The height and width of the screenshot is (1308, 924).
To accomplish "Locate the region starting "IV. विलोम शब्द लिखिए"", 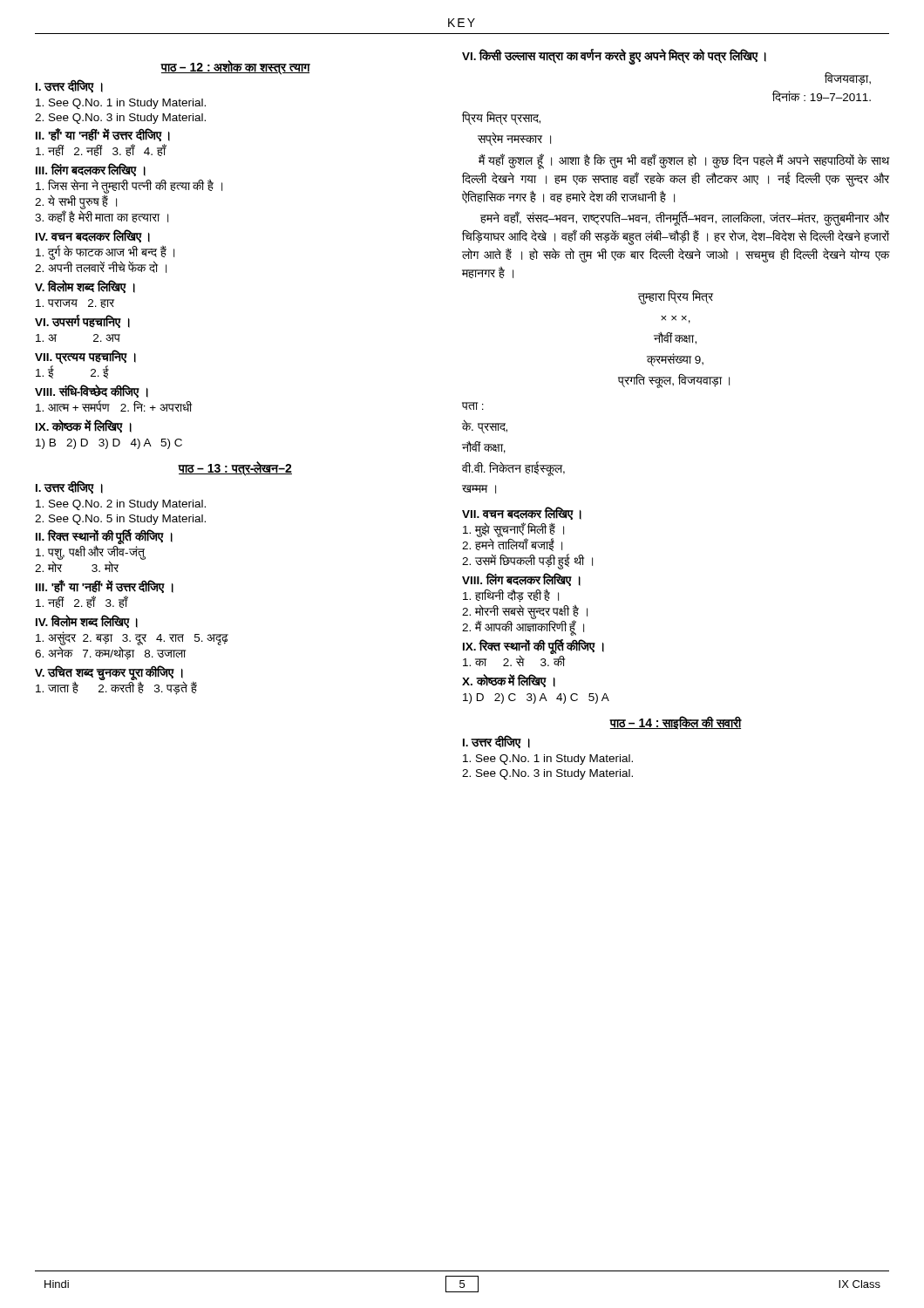I will click(87, 622).
